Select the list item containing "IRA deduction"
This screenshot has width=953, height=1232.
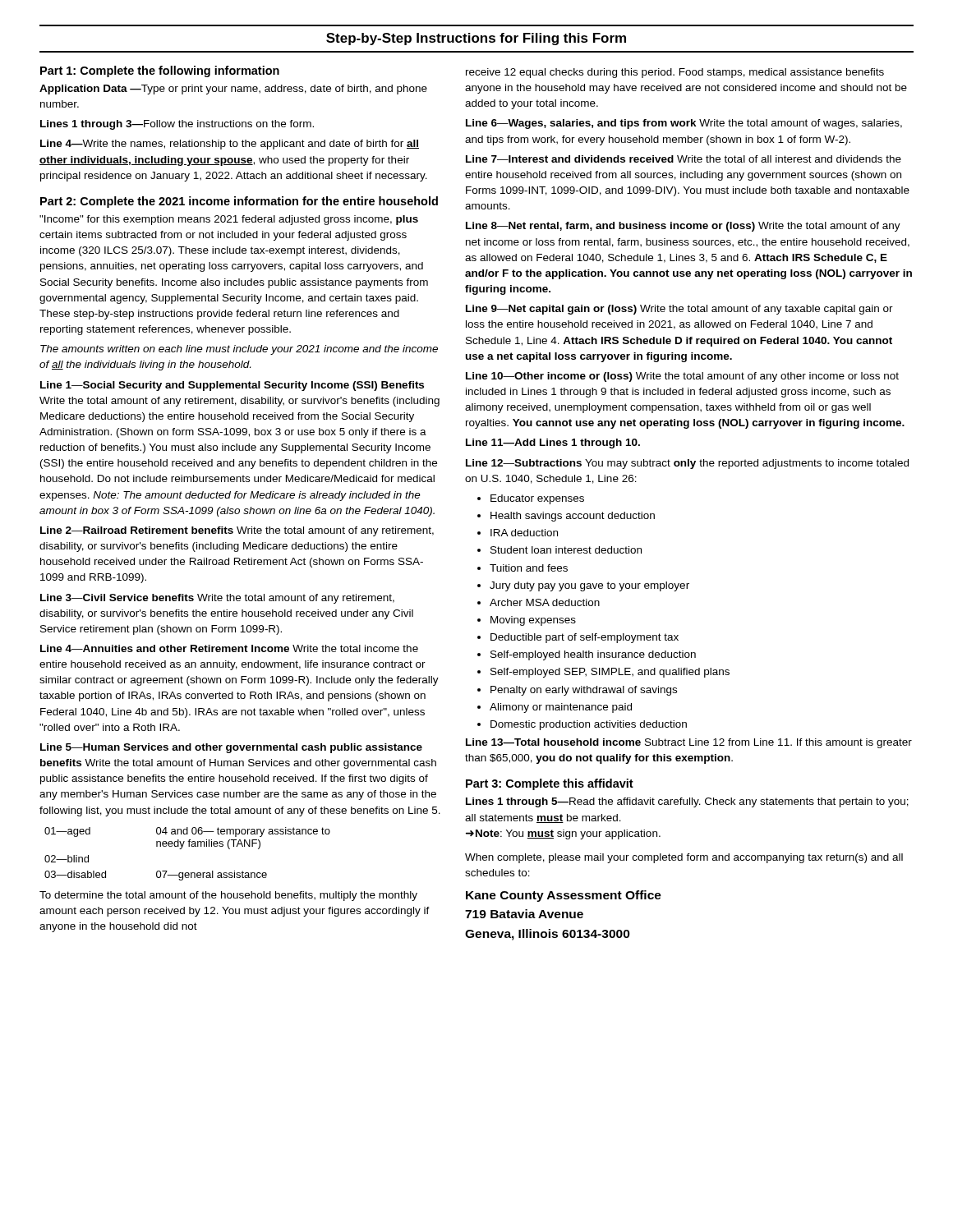click(x=524, y=533)
